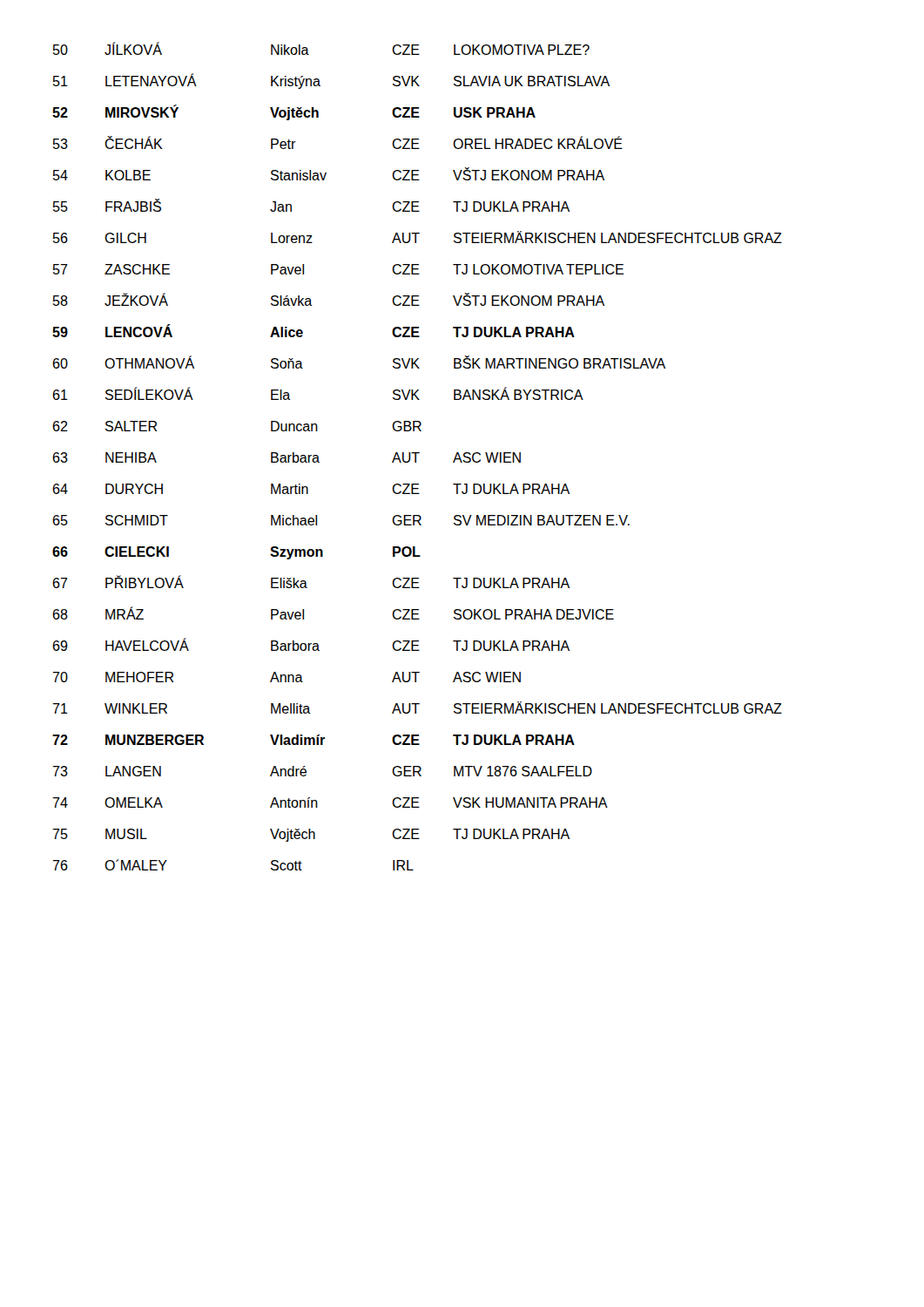Locate the text starting "59 LENCOVÁ Alice CZE TJ DUKLA"
The width and height of the screenshot is (924, 1307).
pos(462,333)
